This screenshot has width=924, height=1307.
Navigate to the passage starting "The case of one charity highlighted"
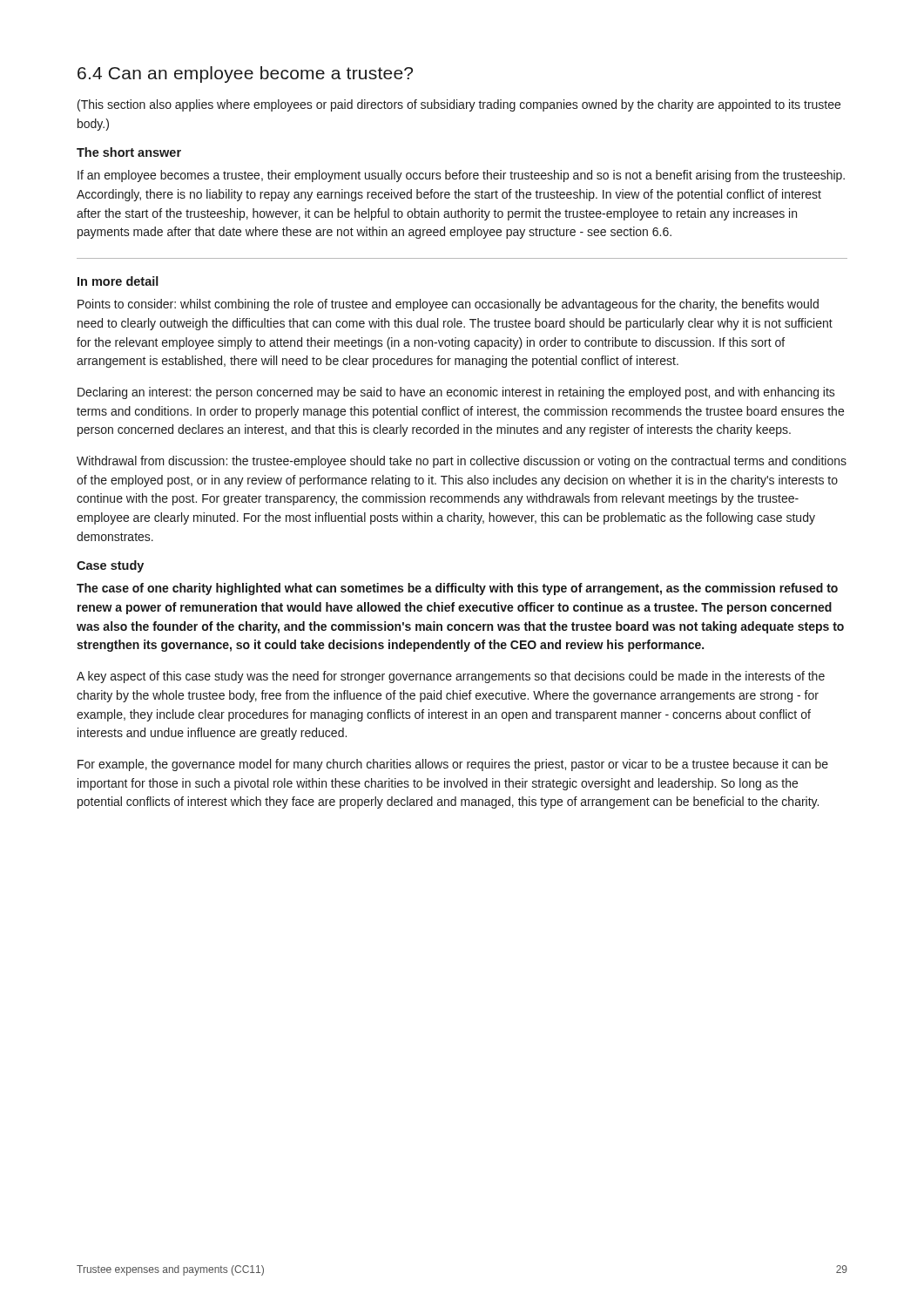click(x=462, y=618)
